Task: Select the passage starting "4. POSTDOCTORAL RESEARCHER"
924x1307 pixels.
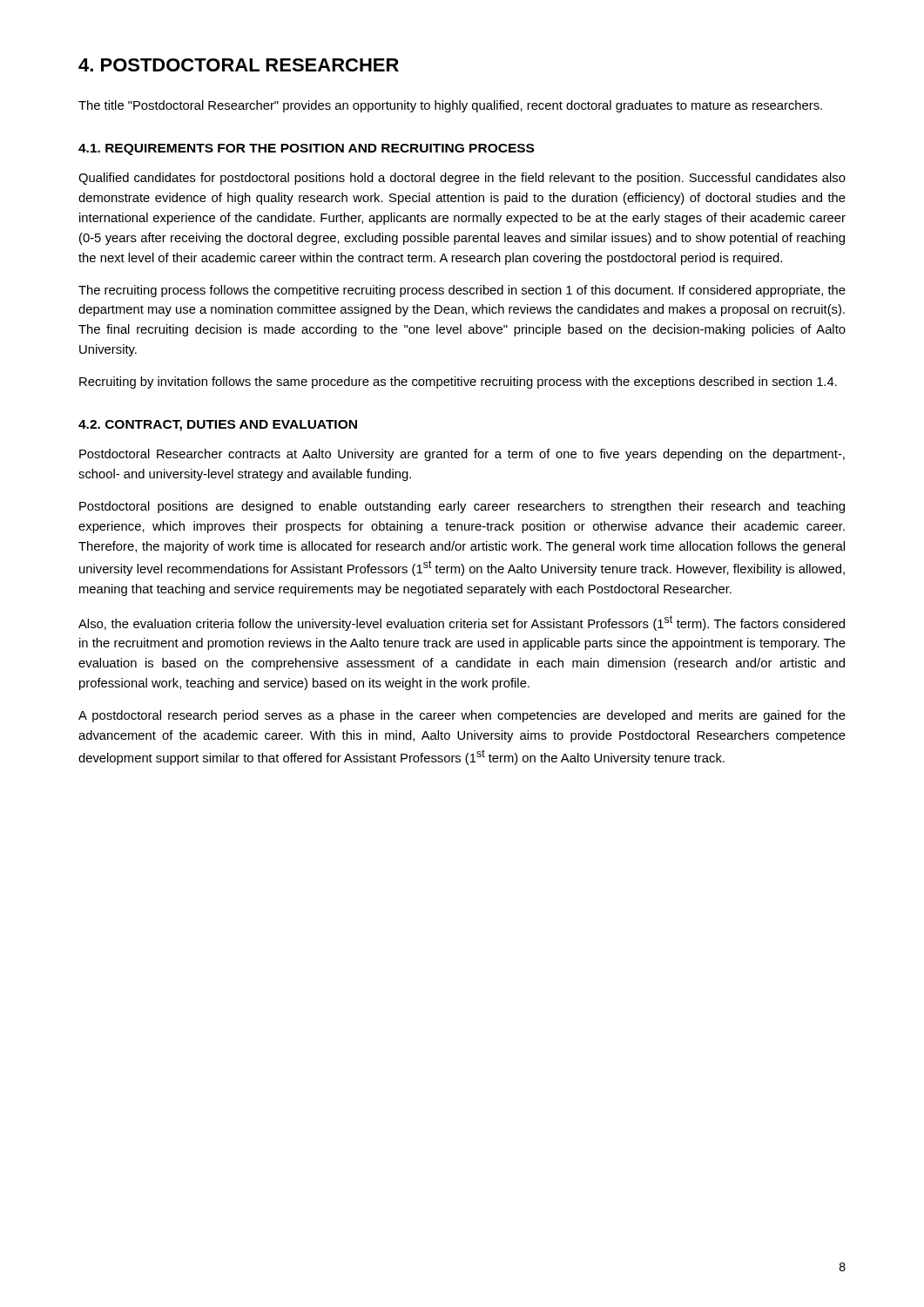Action: (239, 65)
